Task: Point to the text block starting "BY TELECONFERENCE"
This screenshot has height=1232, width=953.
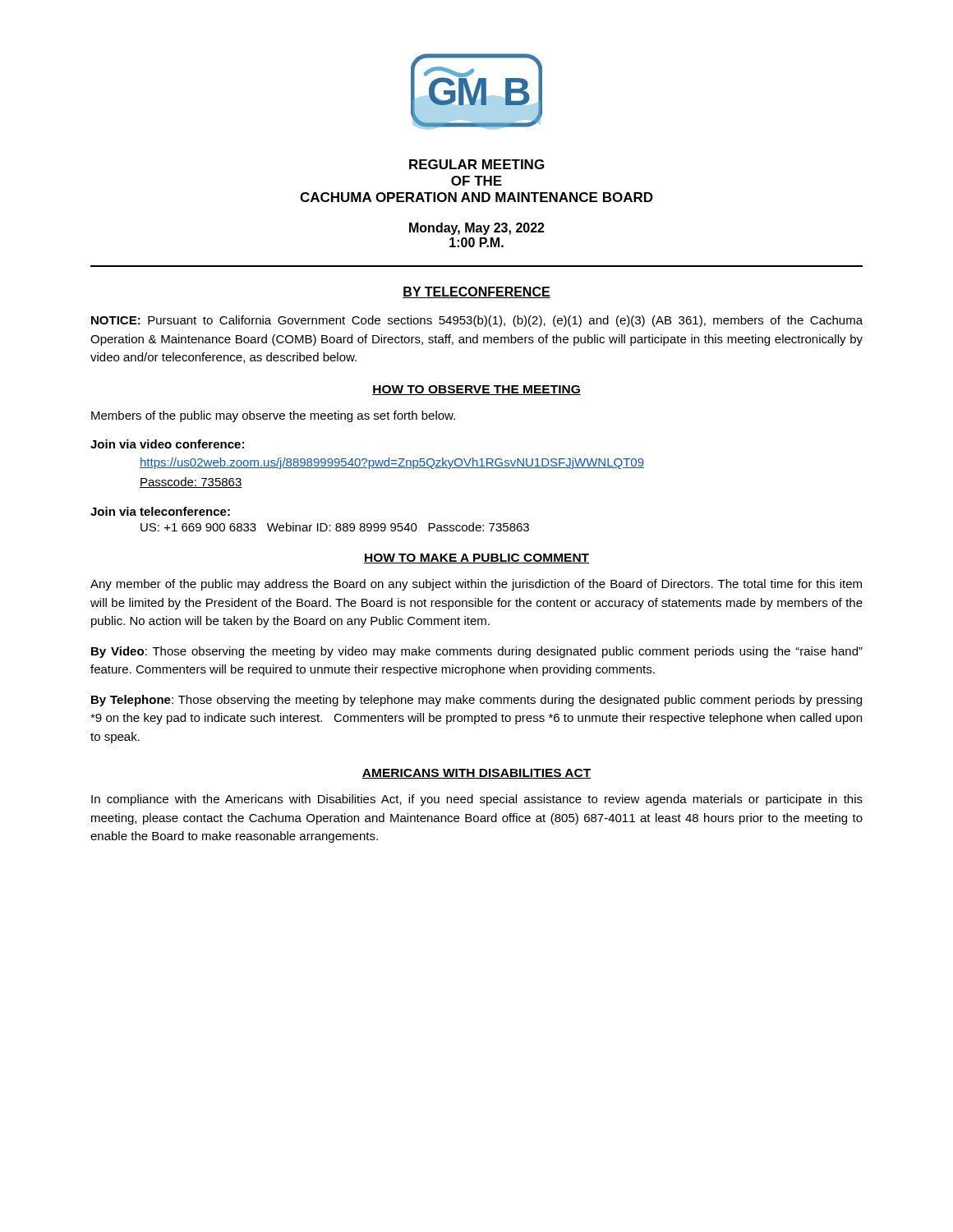Action: (476, 292)
